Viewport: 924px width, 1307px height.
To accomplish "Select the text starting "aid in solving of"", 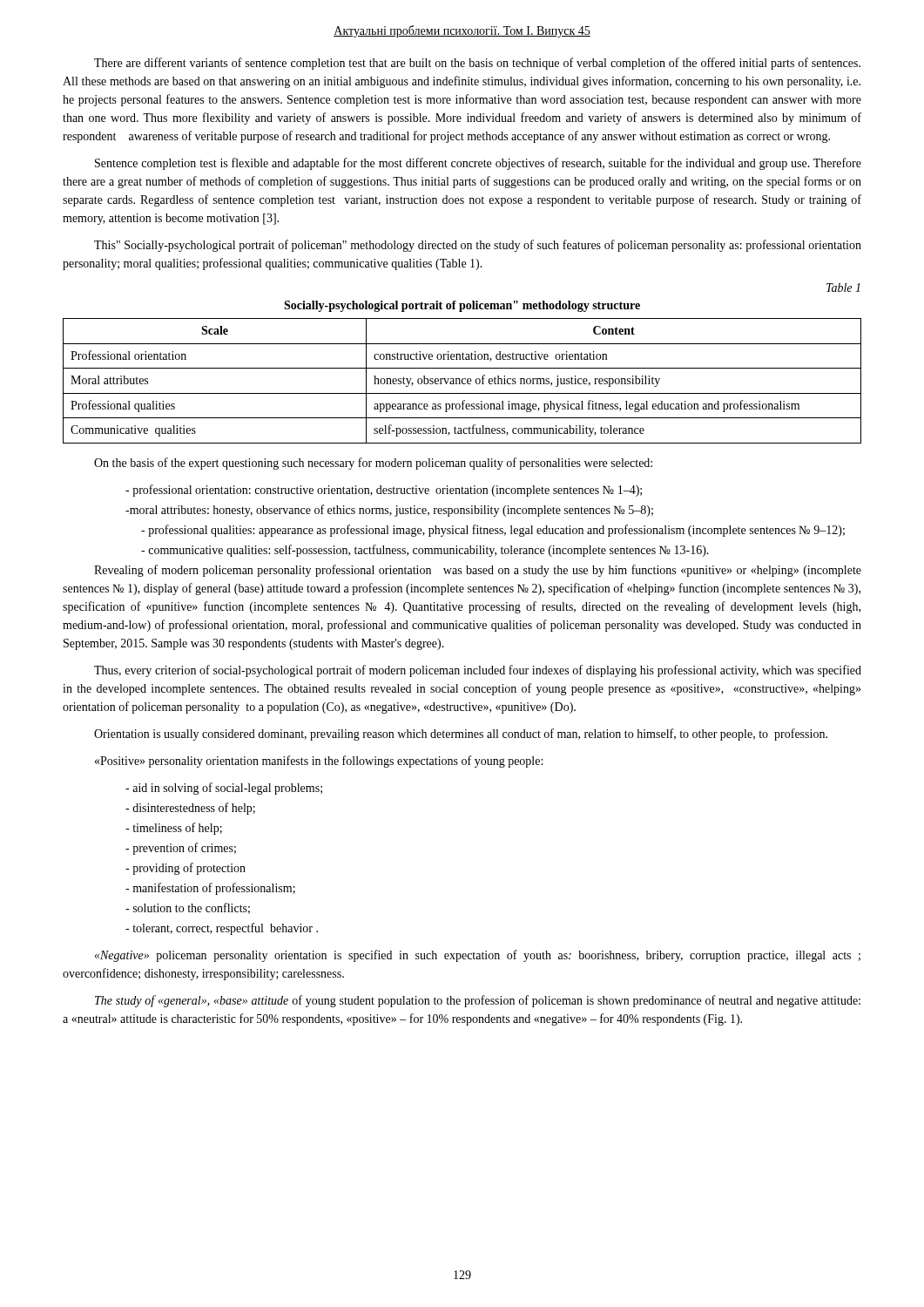I will (x=224, y=788).
